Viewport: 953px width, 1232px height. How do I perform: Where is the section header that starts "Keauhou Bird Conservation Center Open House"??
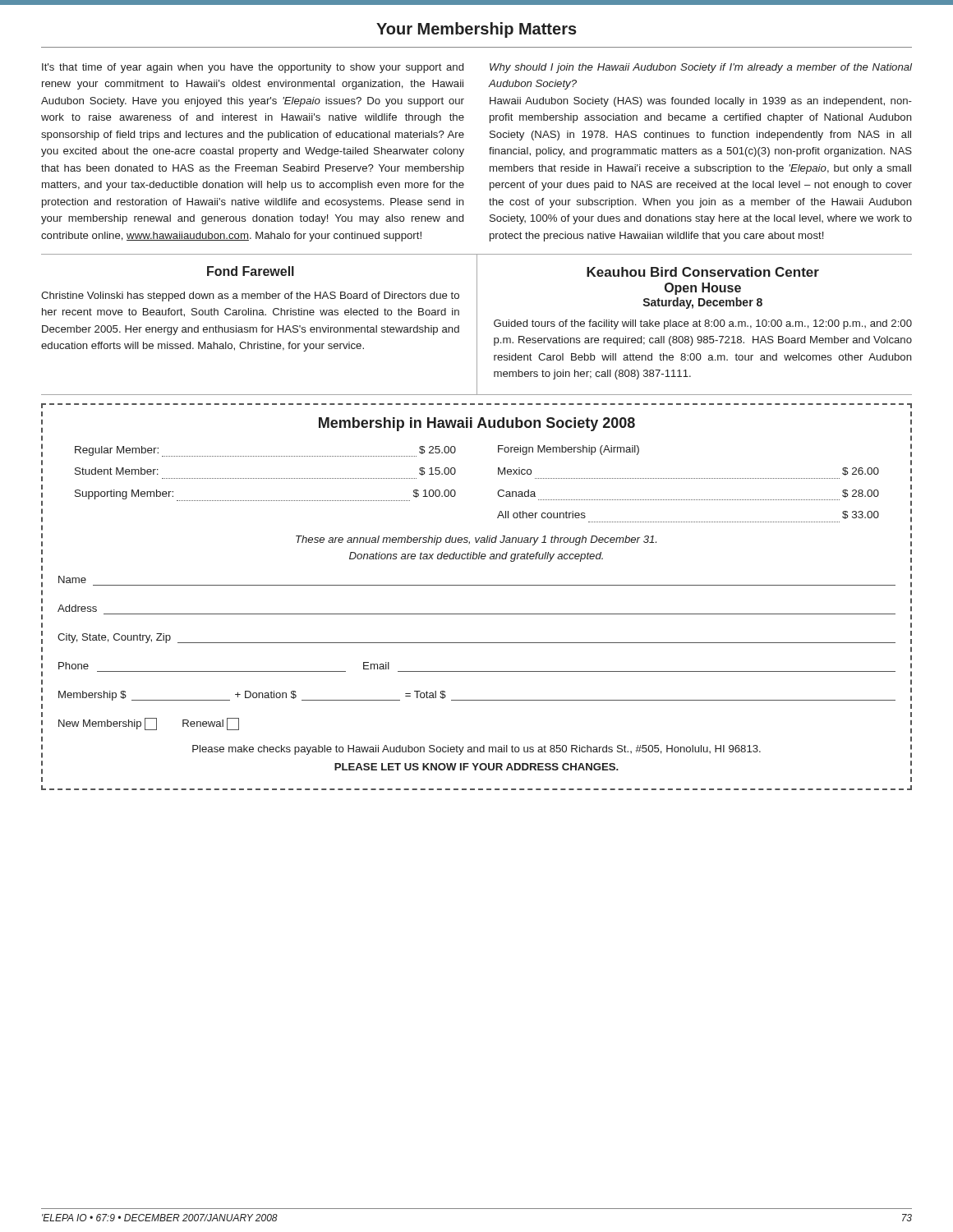pos(703,287)
